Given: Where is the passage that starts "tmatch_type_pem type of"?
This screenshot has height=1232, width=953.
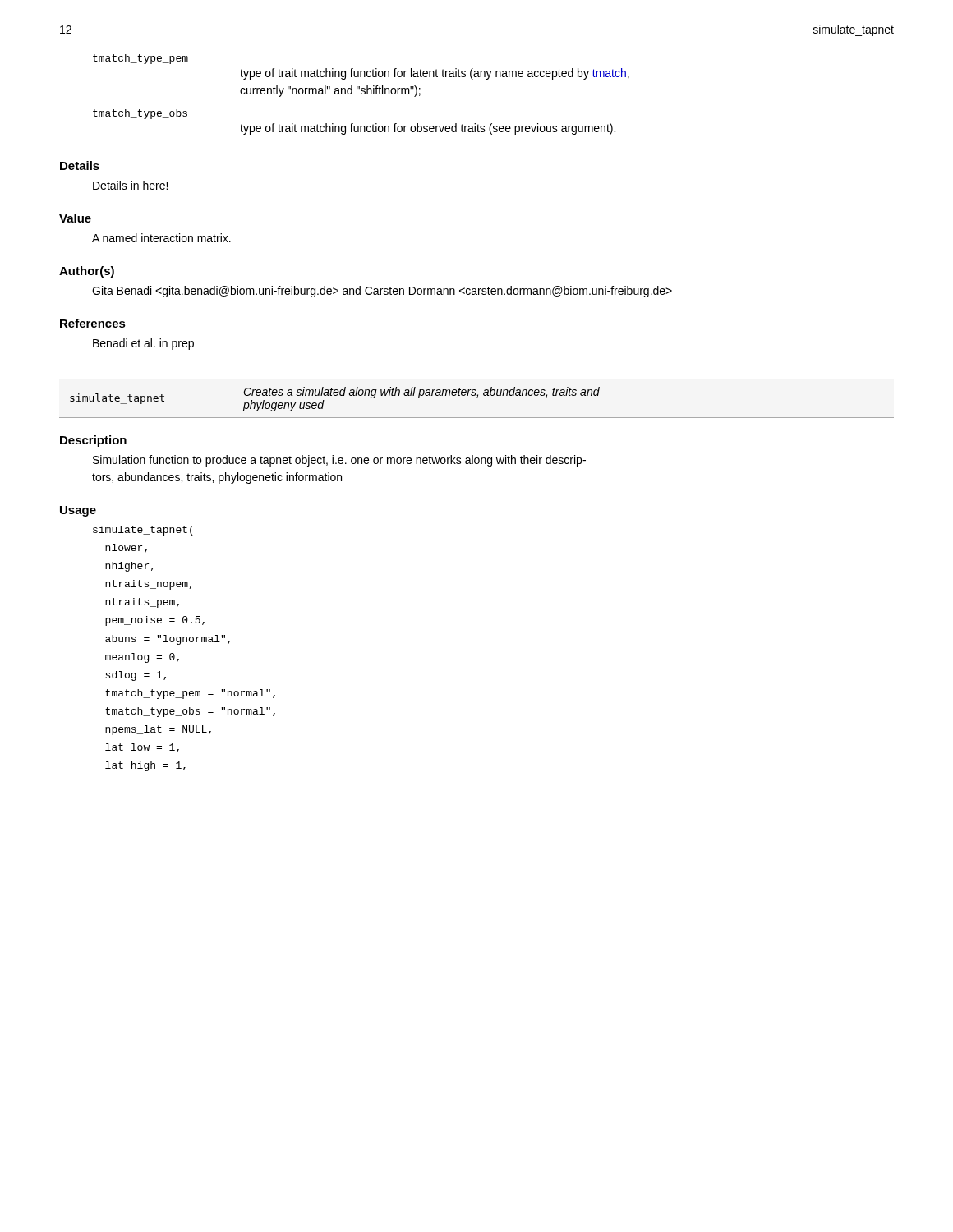Looking at the screenshot, I should [x=493, y=76].
